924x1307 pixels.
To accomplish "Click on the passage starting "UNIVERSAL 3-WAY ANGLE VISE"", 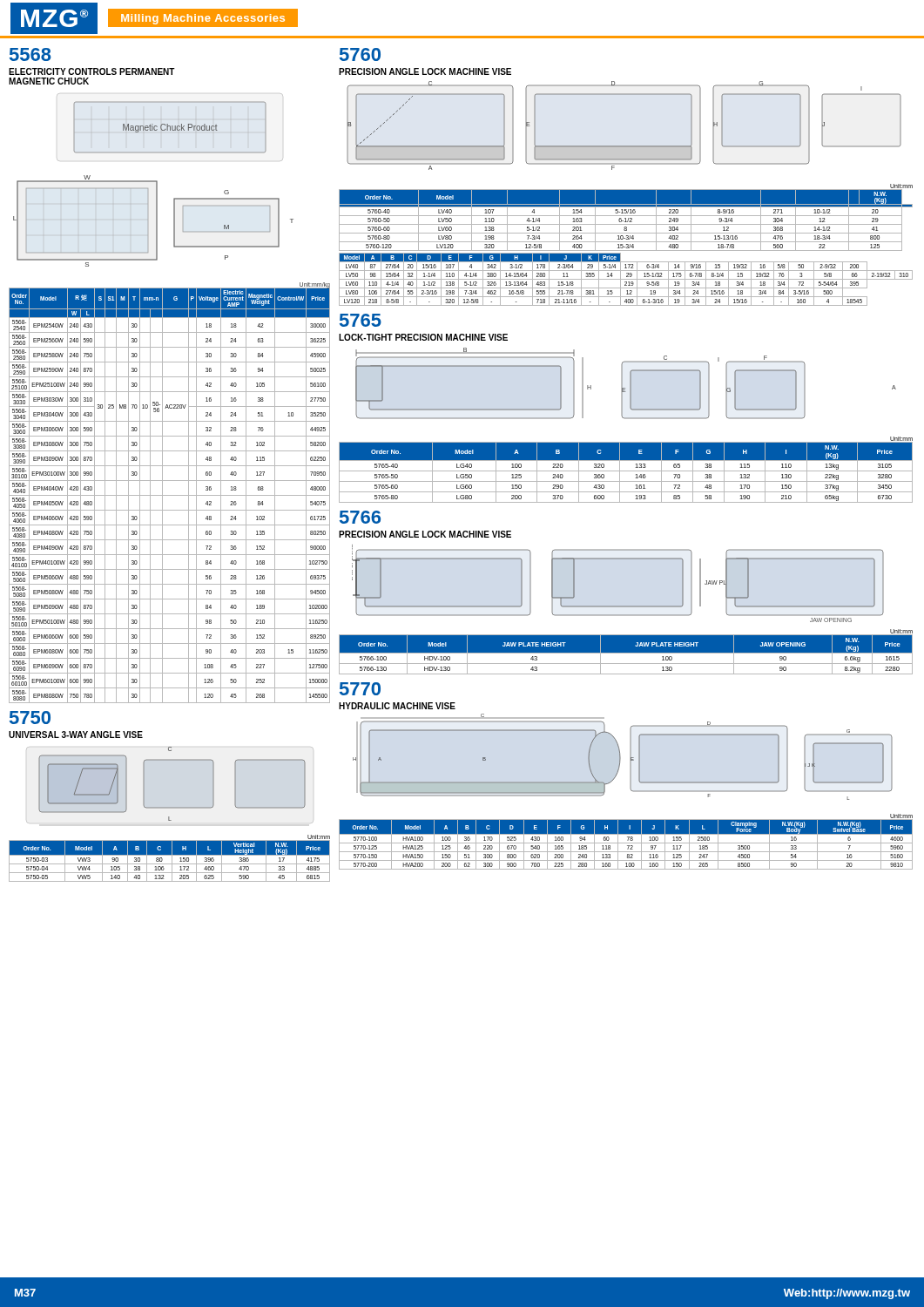I will point(76,735).
